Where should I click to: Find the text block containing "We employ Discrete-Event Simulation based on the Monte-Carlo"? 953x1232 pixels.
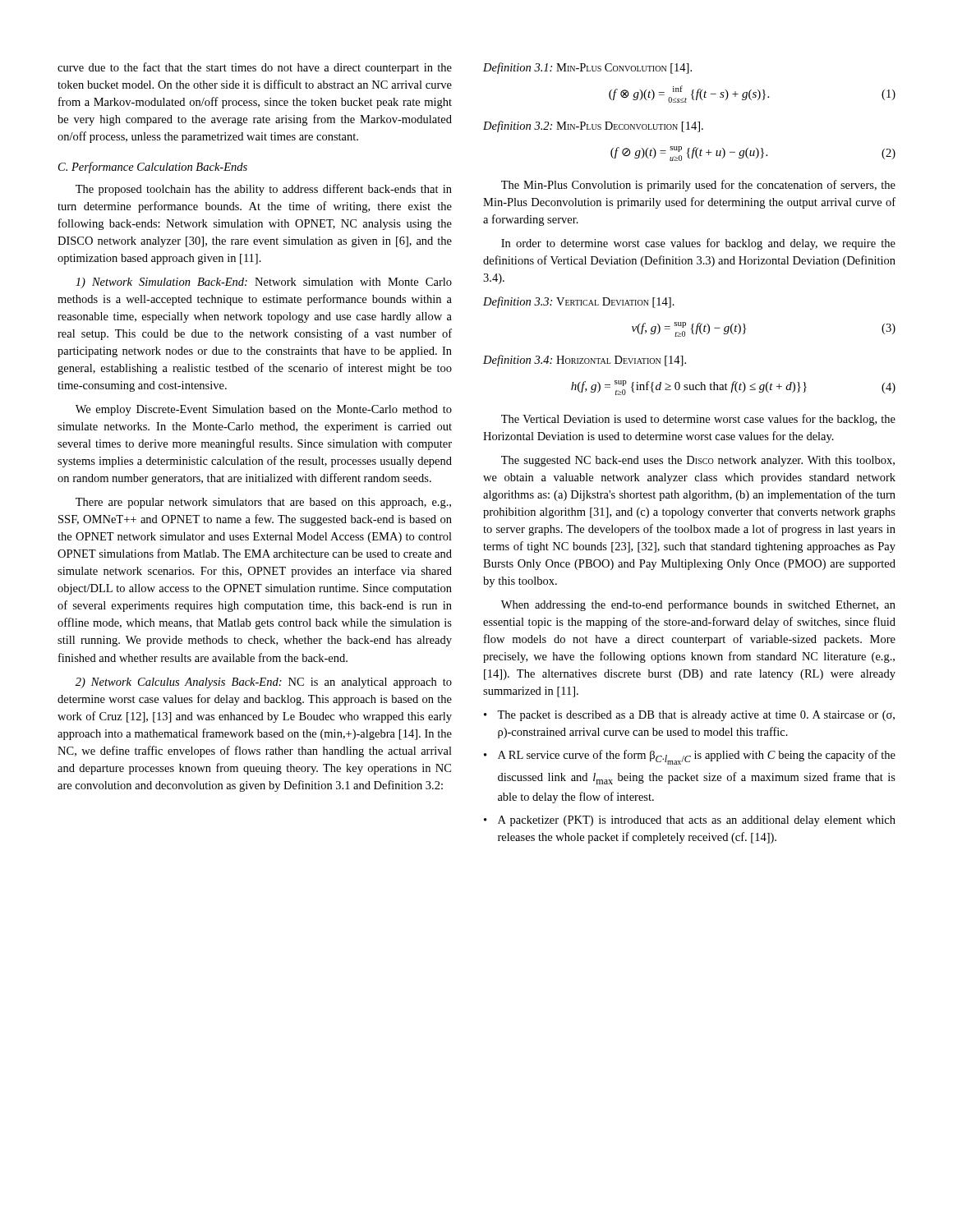pyautogui.click(x=255, y=444)
